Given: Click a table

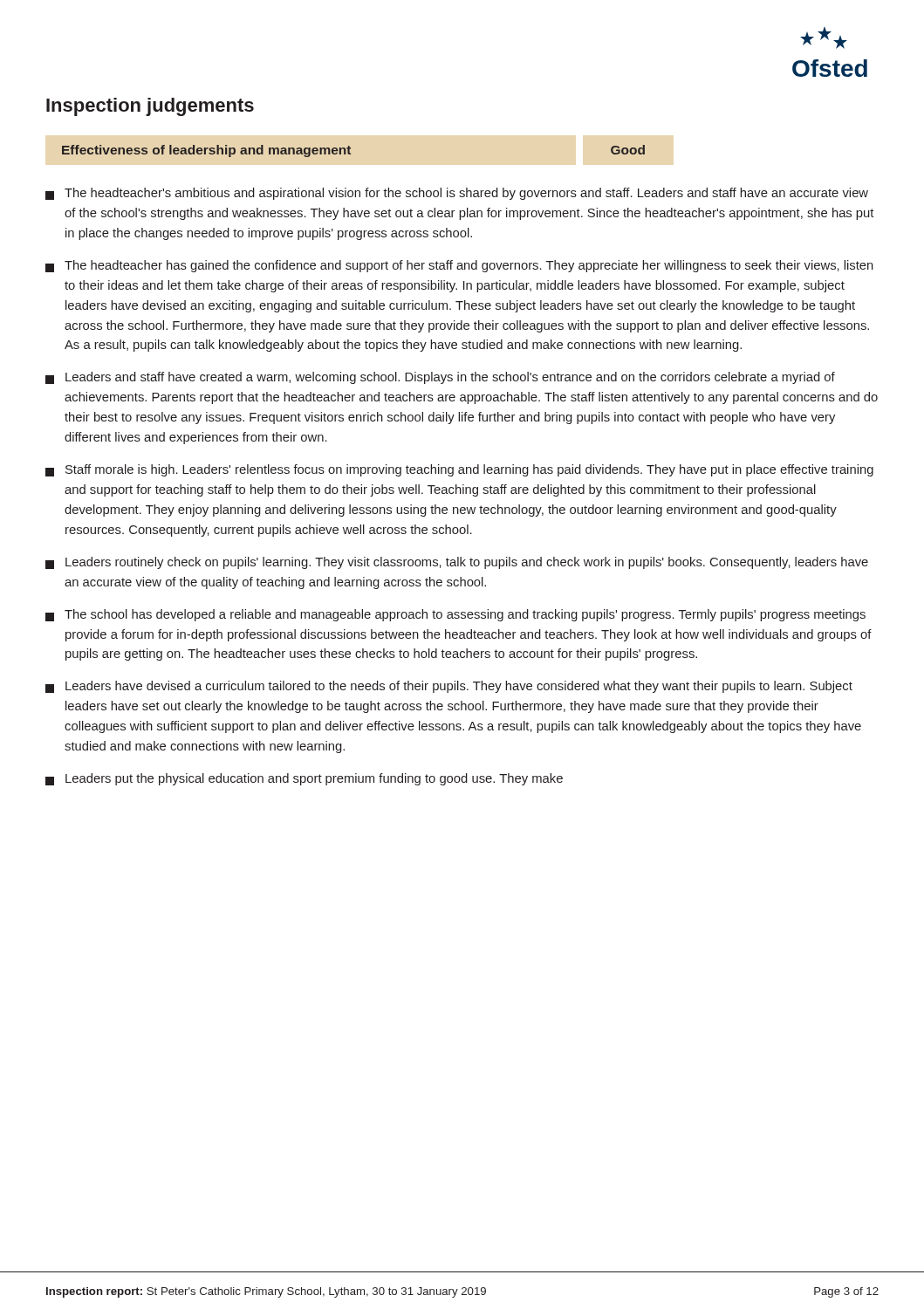Looking at the screenshot, I should [x=359, y=150].
